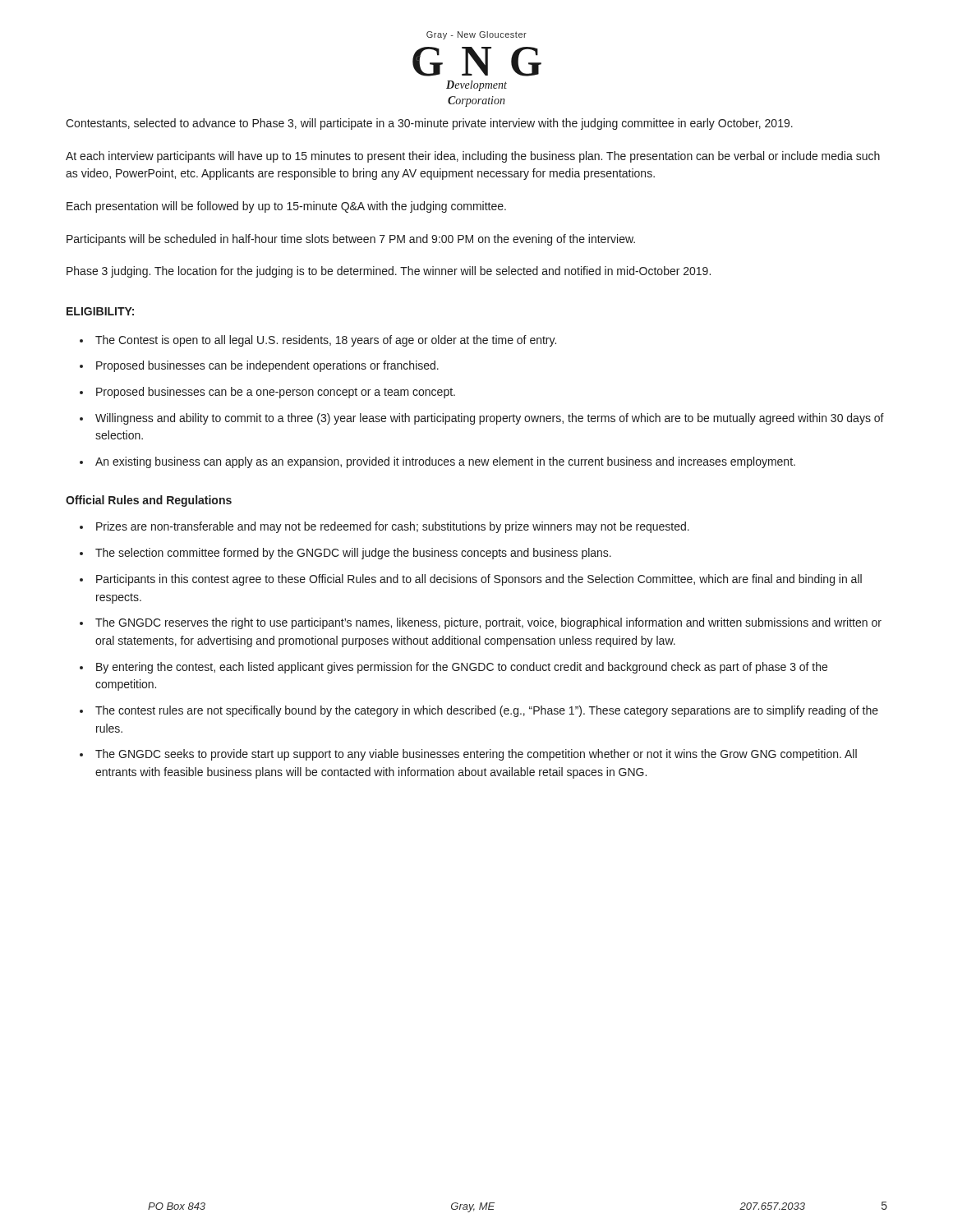
Task: Find the list item containing "An existing business"
Action: (x=446, y=462)
